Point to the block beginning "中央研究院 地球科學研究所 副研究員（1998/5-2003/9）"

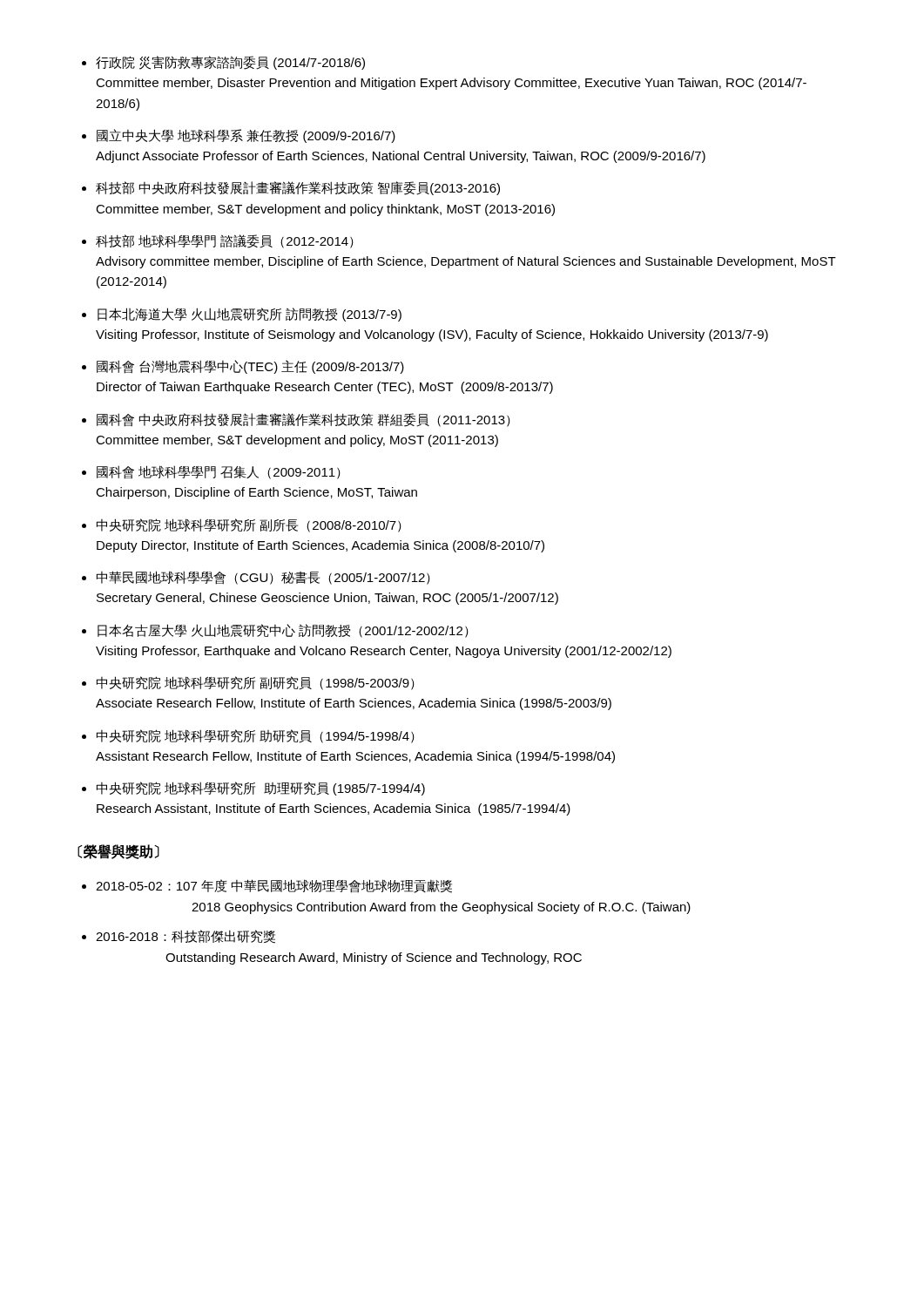point(354,693)
